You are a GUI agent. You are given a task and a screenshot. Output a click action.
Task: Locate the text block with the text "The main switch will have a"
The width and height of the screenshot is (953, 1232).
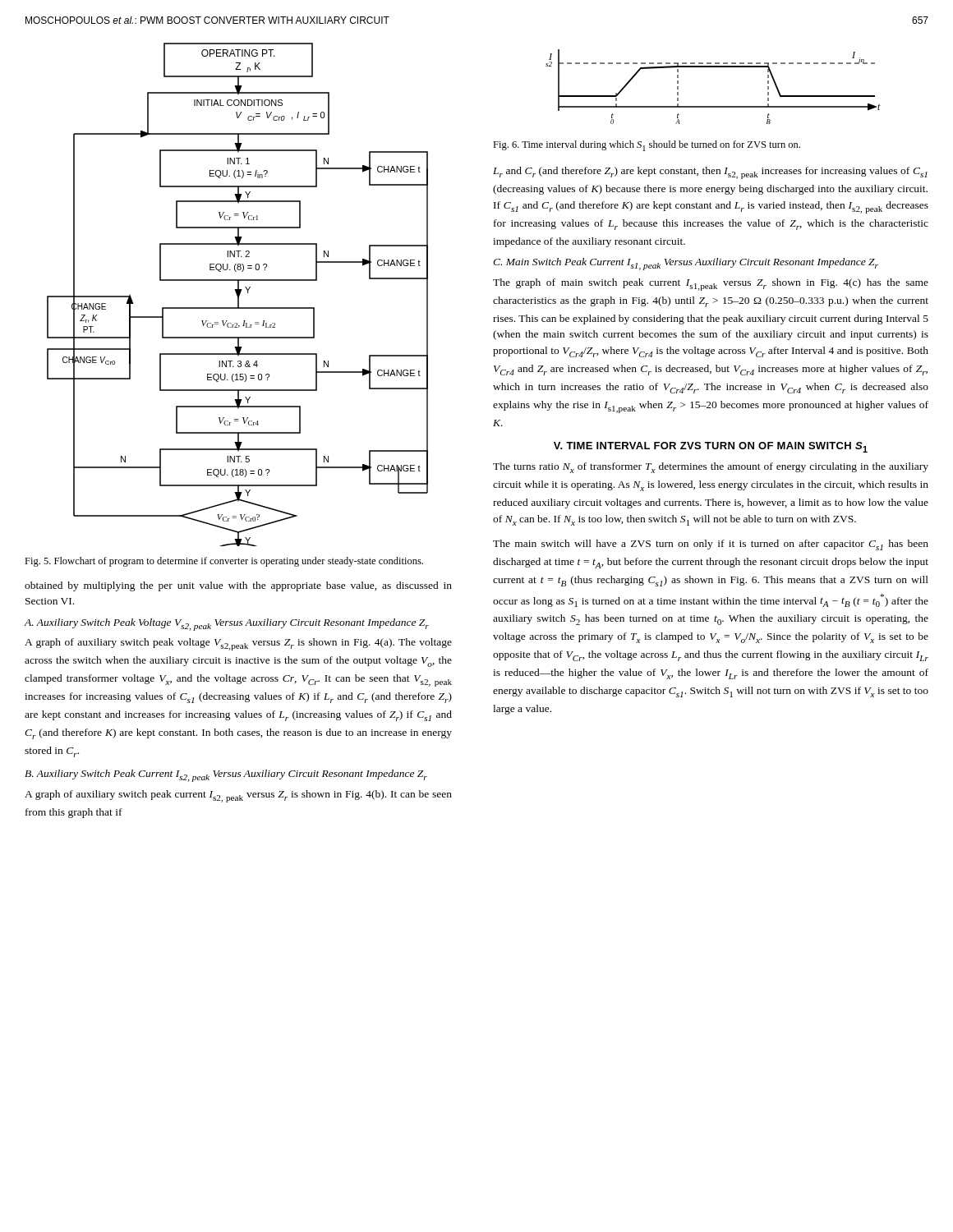711,626
